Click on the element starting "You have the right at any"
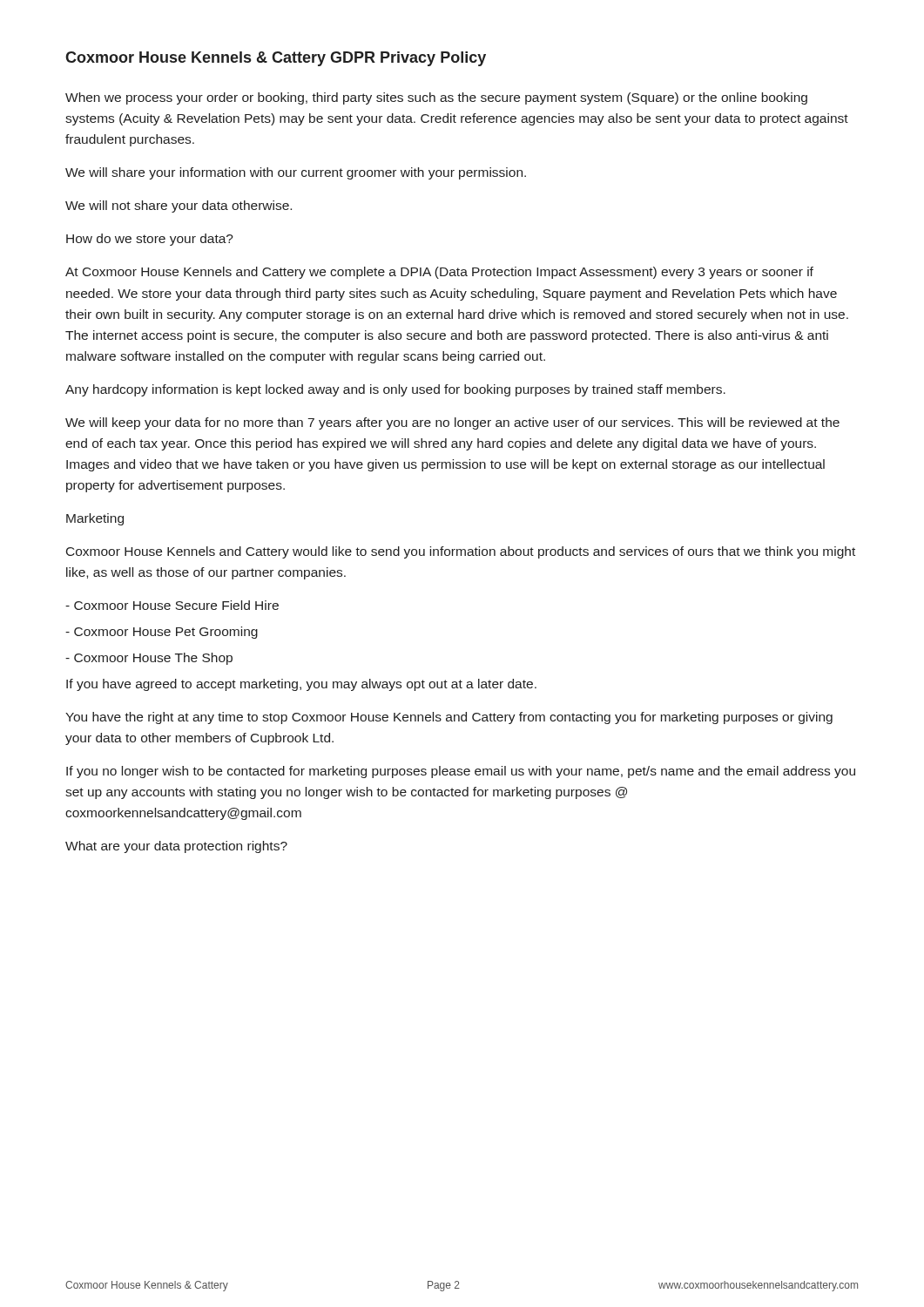Screen dimensions: 1307x924 pos(449,727)
